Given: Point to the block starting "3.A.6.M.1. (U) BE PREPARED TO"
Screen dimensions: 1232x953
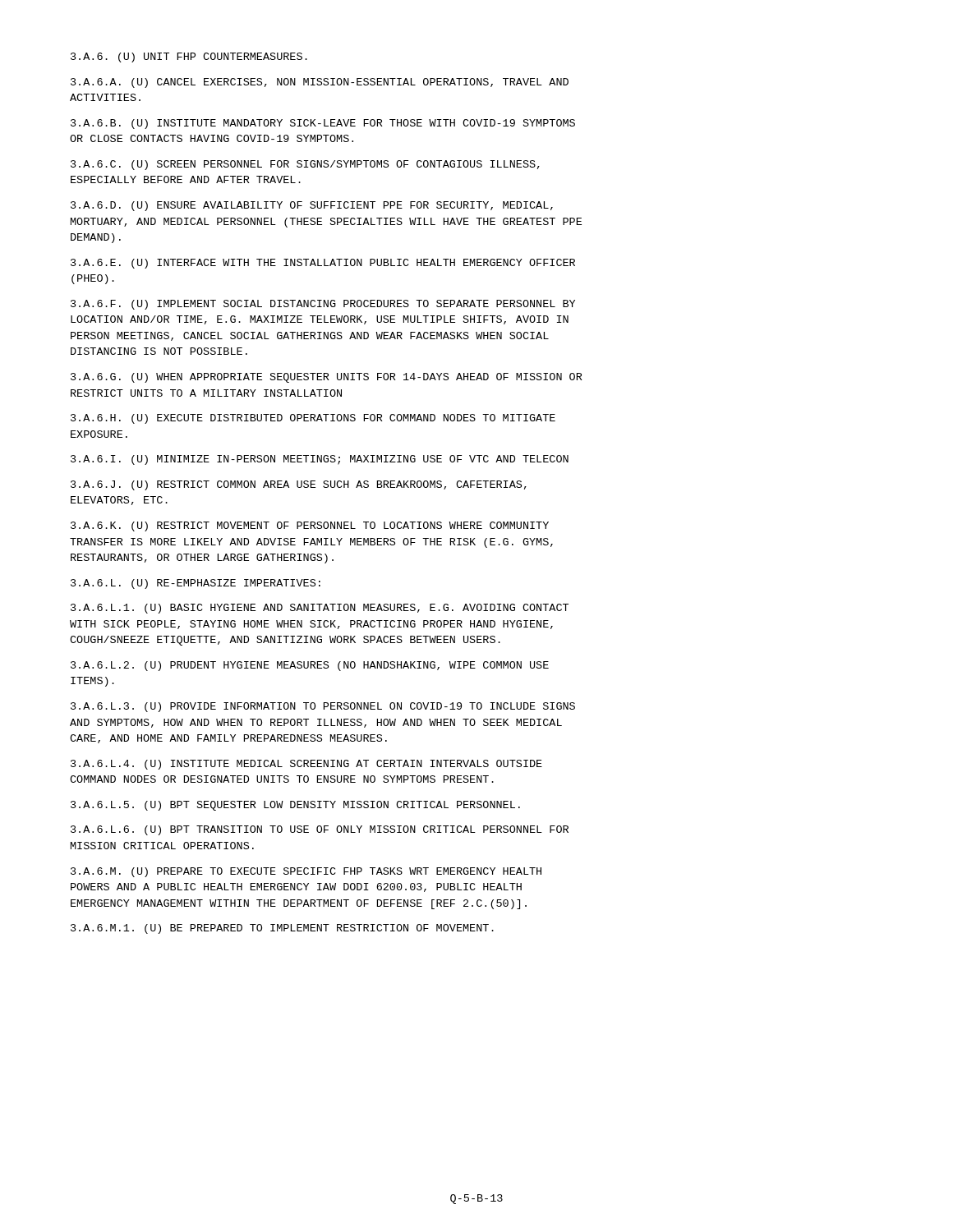Looking at the screenshot, I should point(283,929).
